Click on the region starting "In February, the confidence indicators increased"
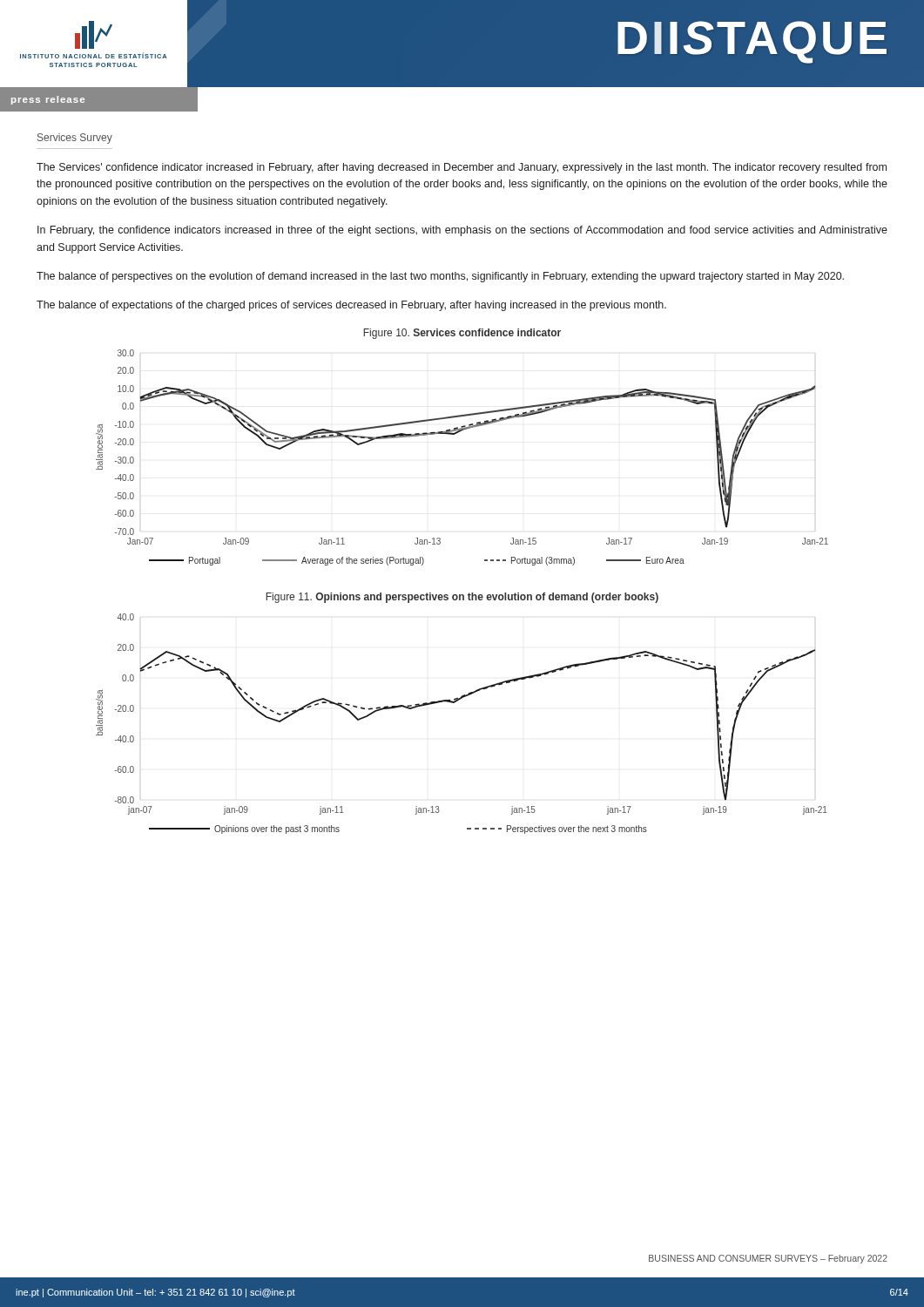This screenshot has height=1307, width=924. click(x=462, y=239)
